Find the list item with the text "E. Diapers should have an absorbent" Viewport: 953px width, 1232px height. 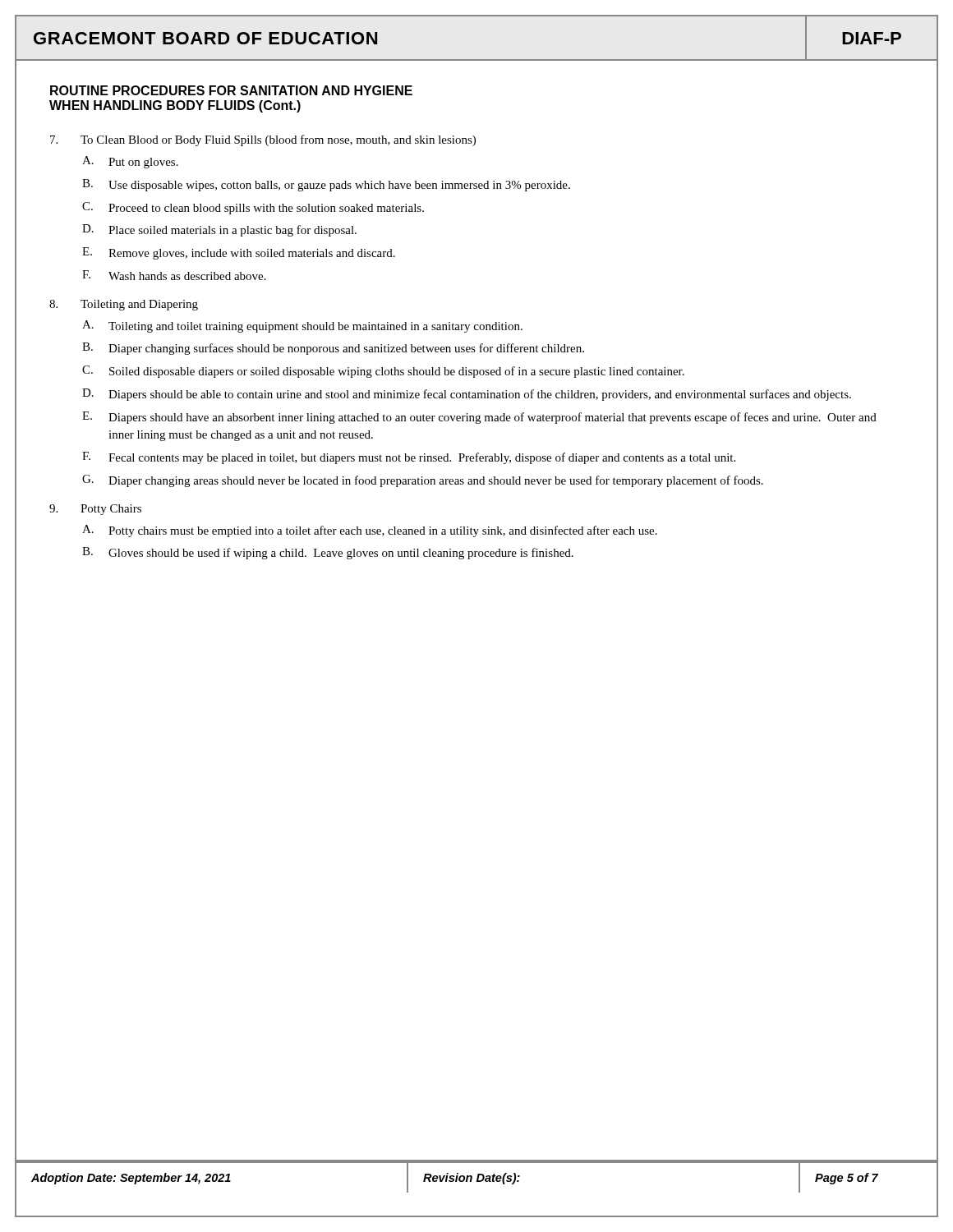tap(493, 427)
